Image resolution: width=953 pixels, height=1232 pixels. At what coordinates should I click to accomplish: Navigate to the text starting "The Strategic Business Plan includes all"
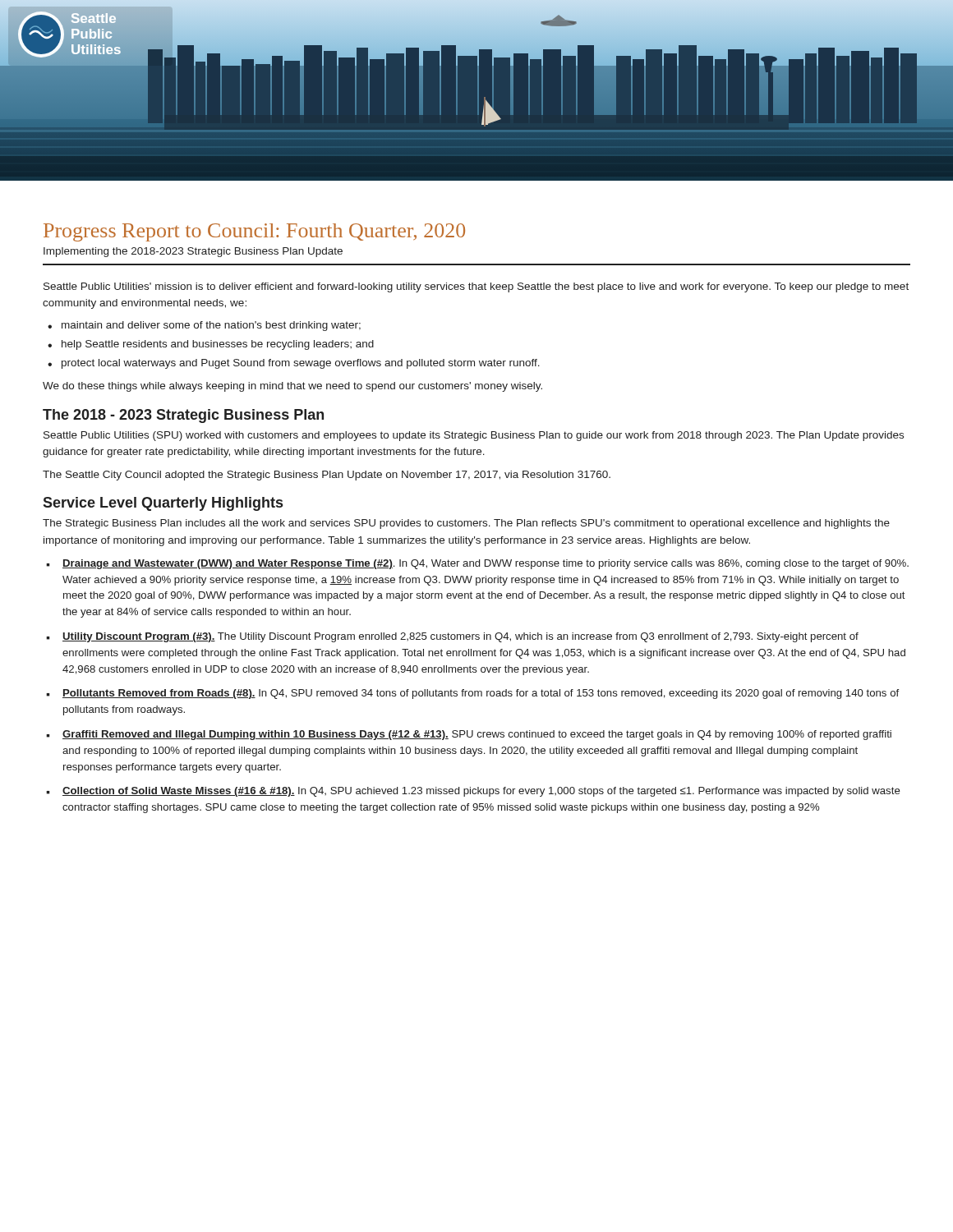(476, 532)
